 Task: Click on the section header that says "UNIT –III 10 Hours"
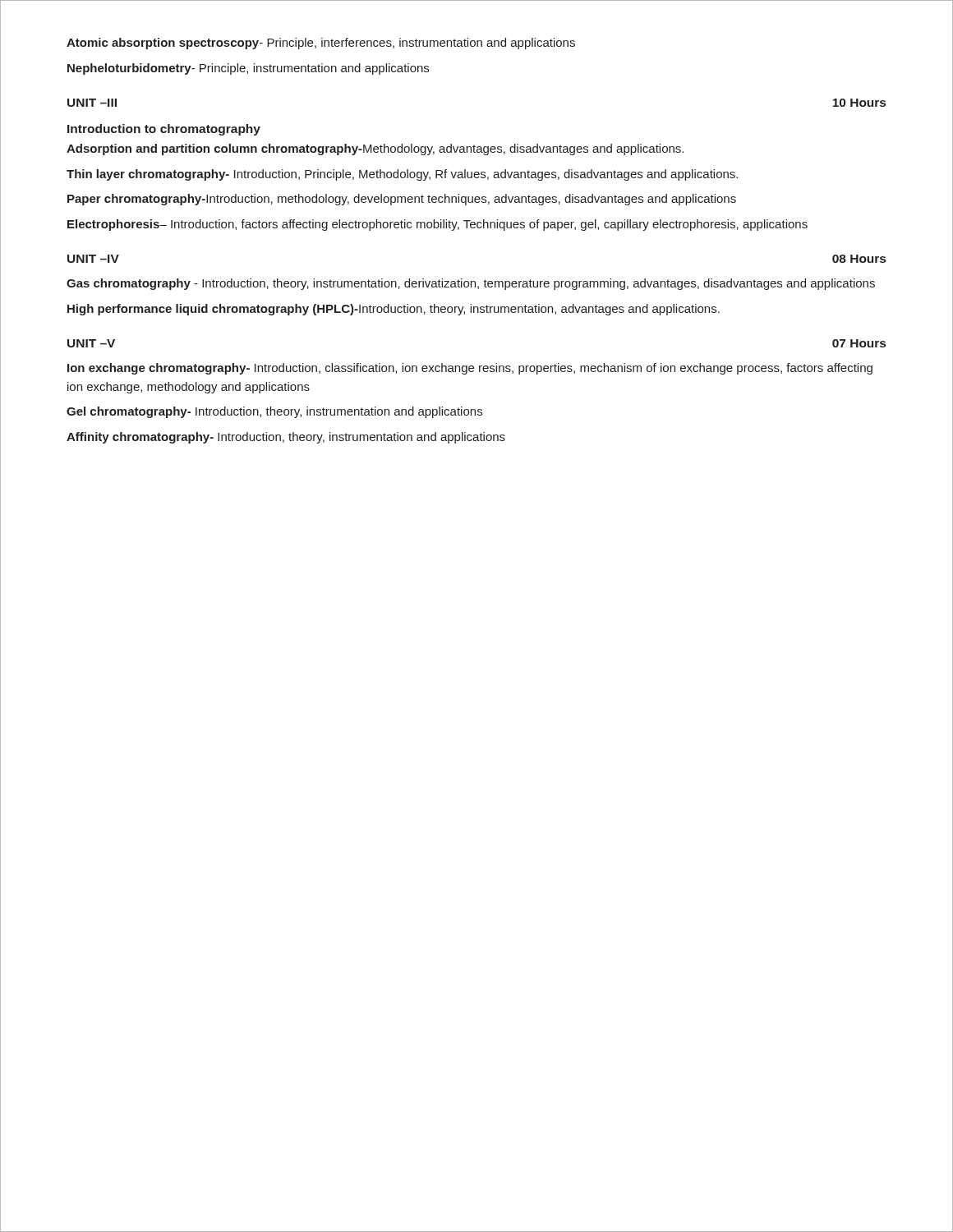[x=92, y=102]
